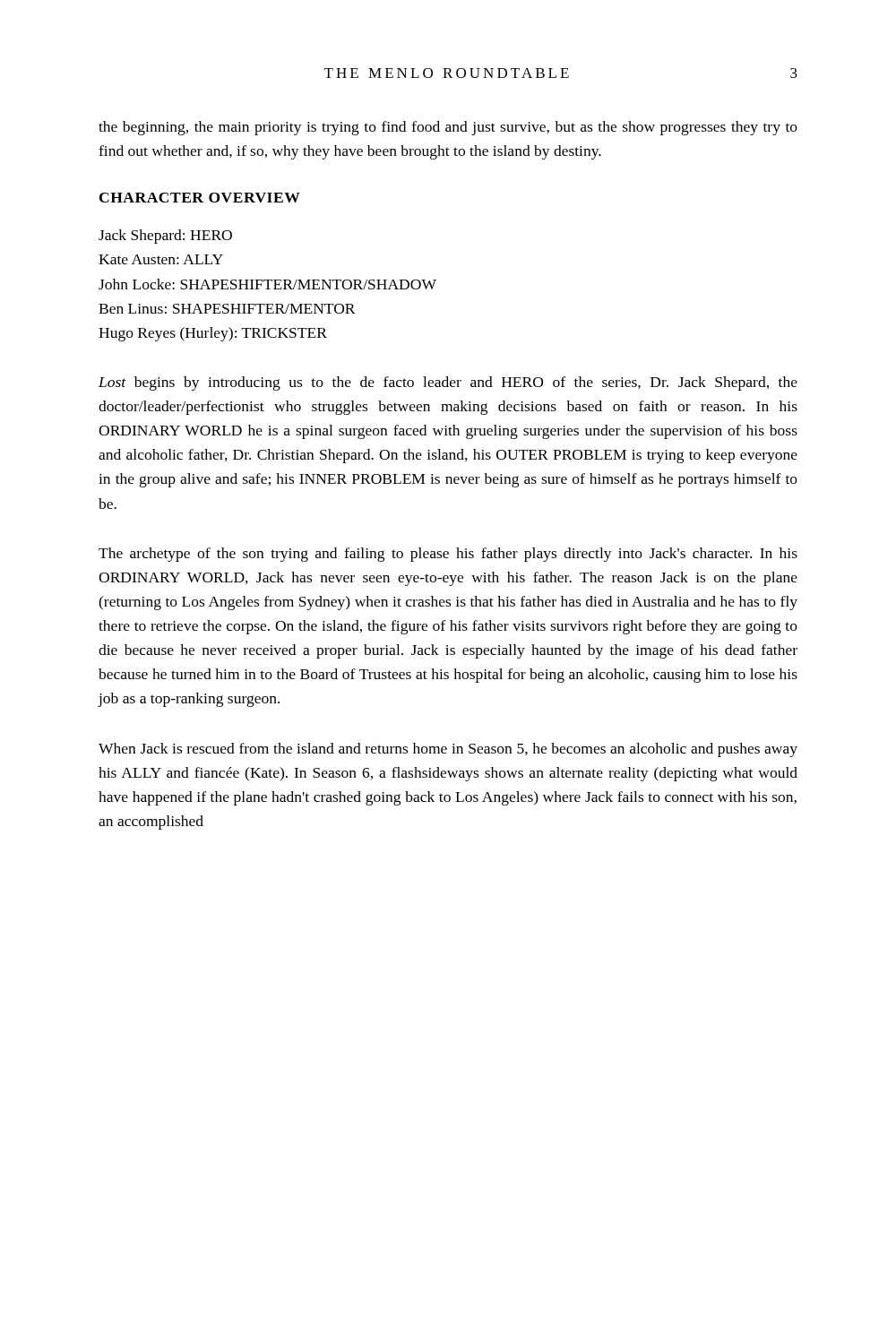Locate the block starting "Ben Linus: SHAPESHIFTER/MENTOR"

point(227,308)
